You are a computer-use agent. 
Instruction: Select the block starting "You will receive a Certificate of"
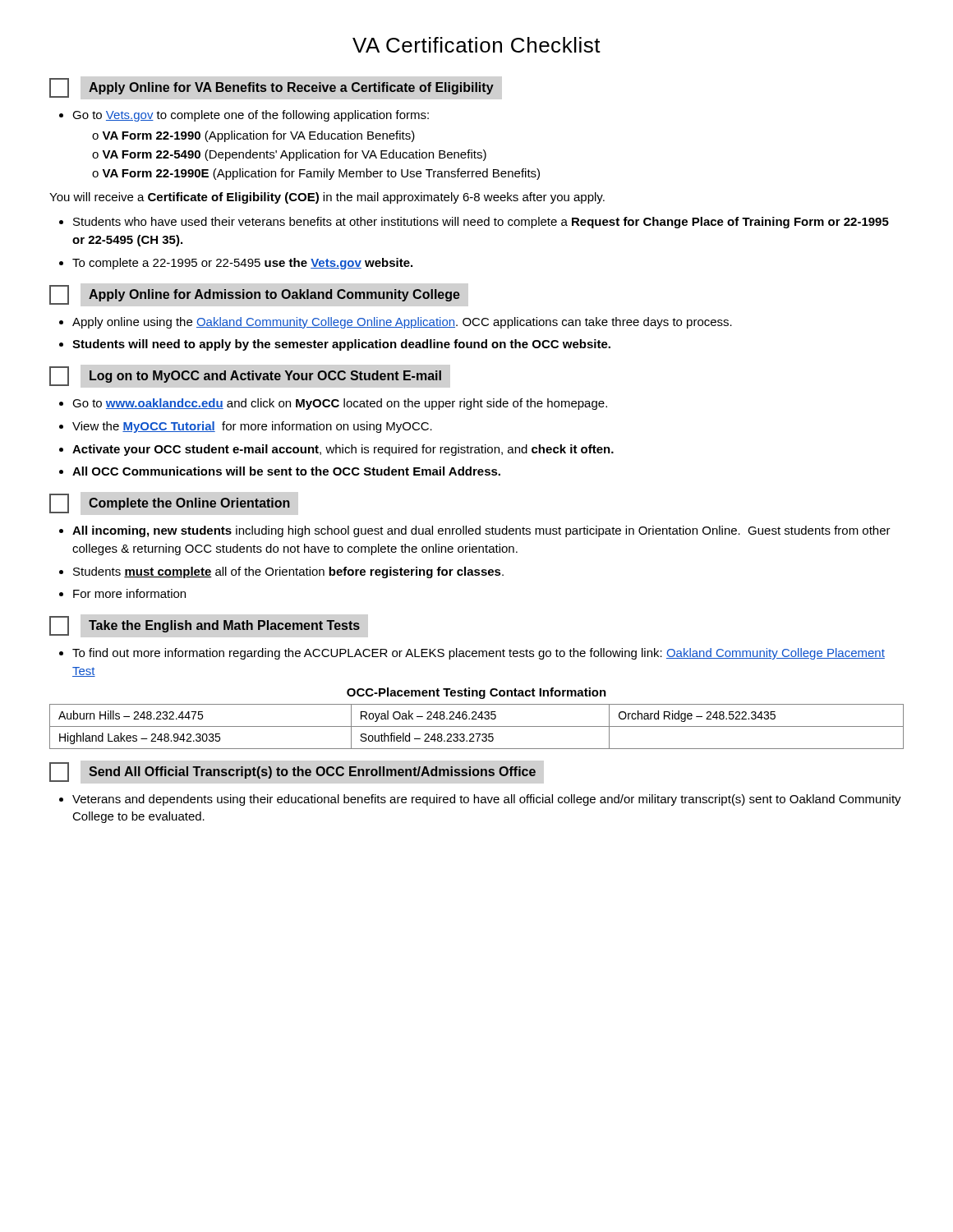click(x=327, y=197)
